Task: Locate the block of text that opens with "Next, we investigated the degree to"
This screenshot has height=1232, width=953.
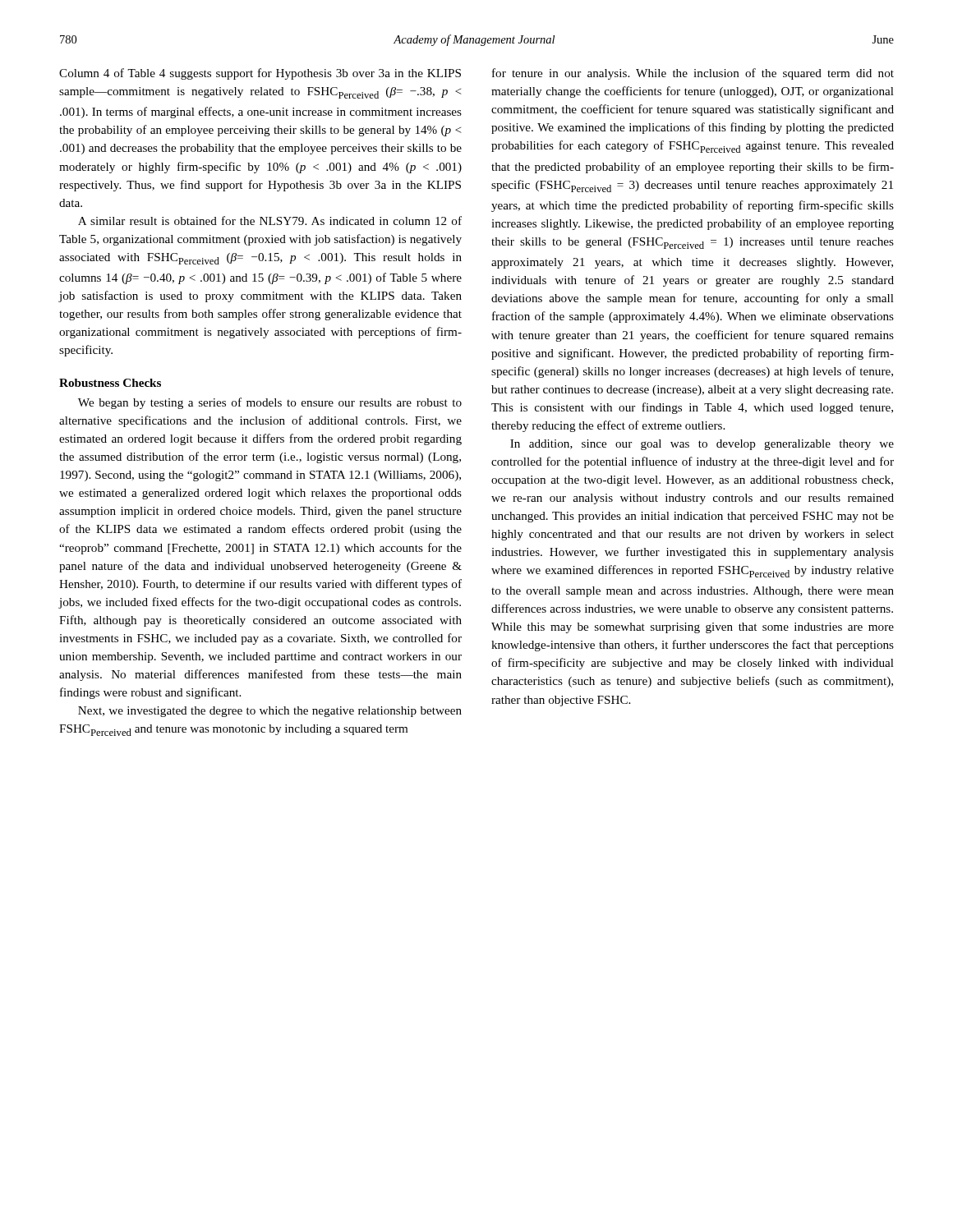Action: 260,721
